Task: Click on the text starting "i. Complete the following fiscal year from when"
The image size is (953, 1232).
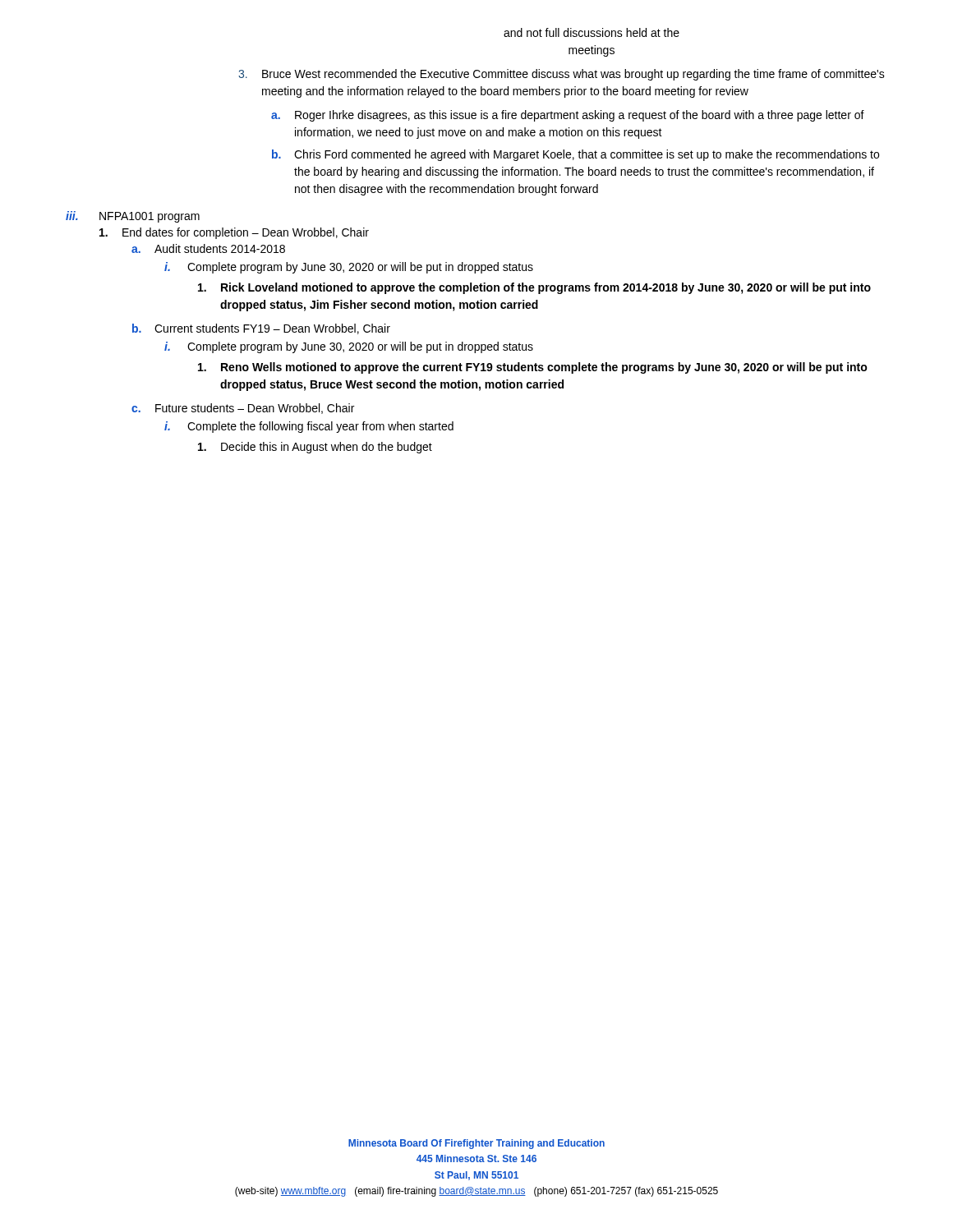Action: [309, 427]
